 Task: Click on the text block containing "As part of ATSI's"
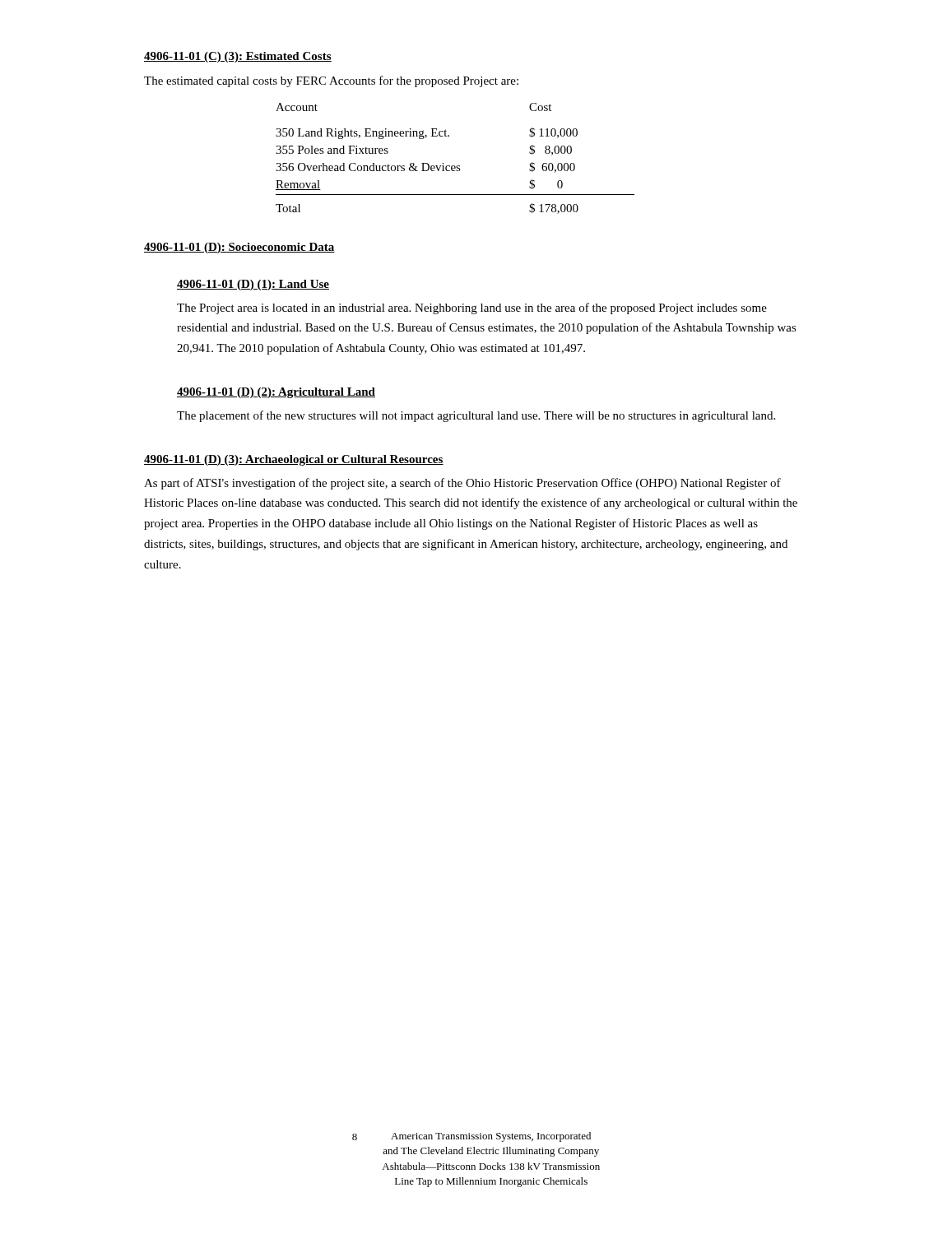click(471, 523)
